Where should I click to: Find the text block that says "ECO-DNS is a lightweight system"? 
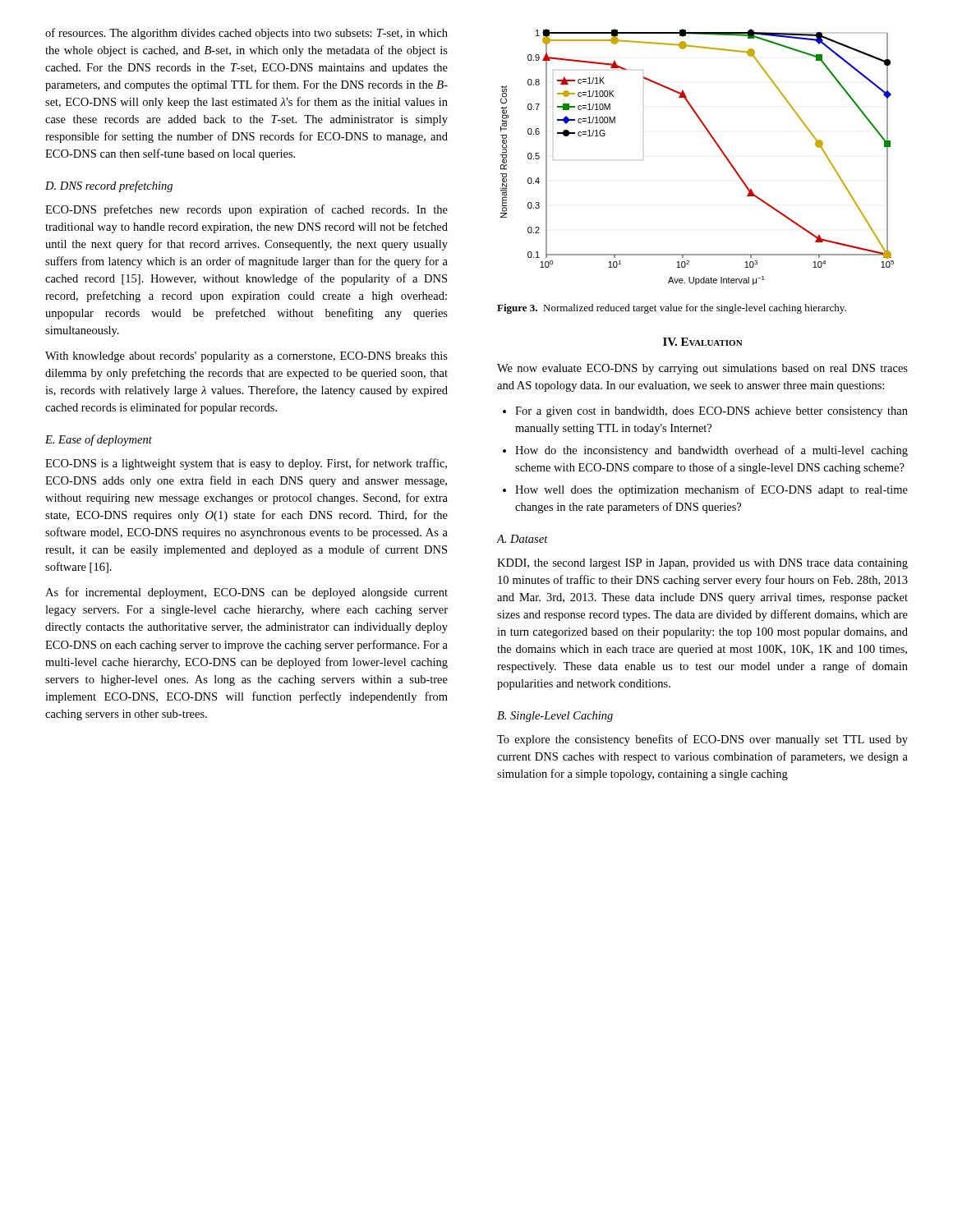(246, 589)
